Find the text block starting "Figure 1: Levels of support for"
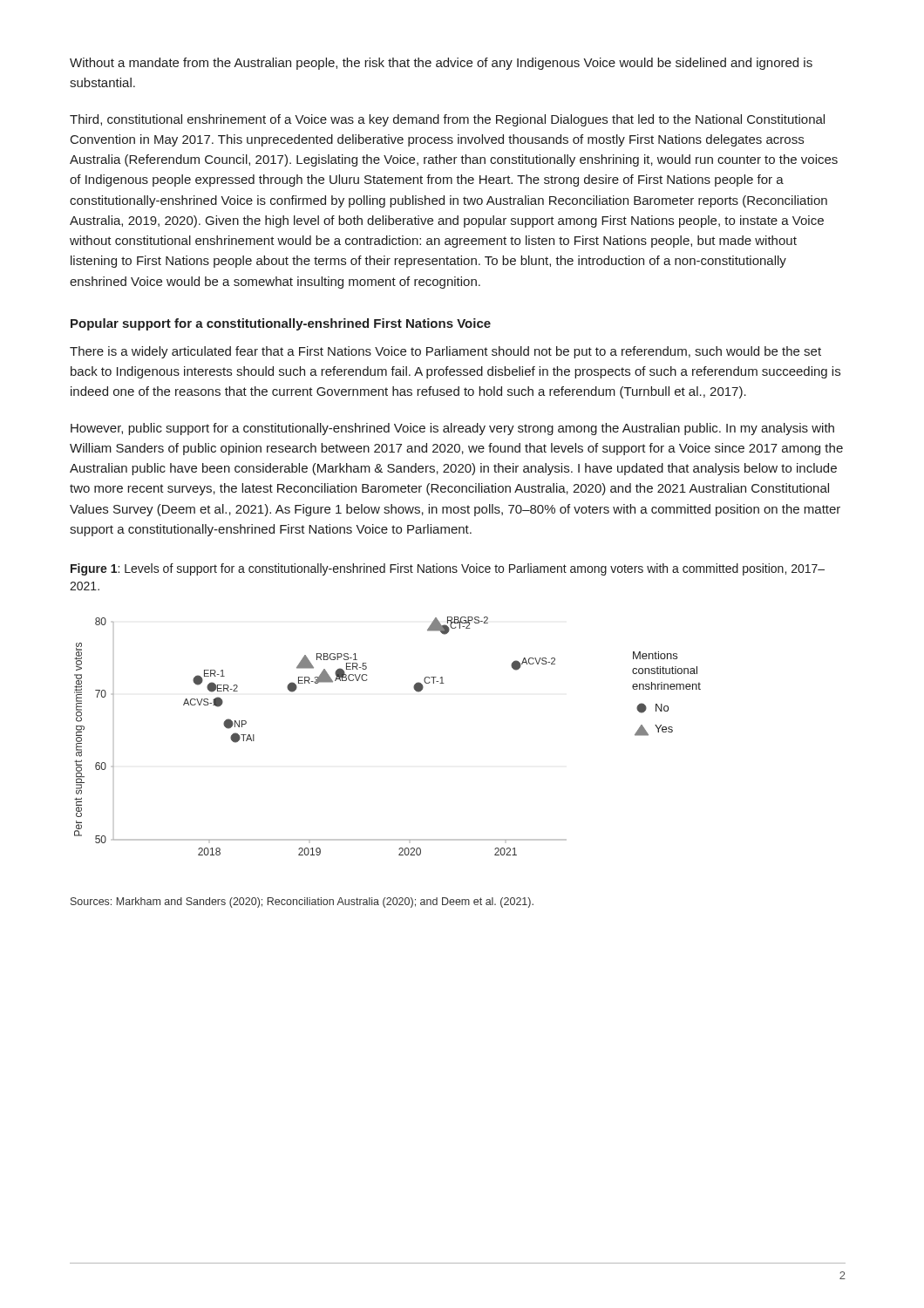 (447, 577)
